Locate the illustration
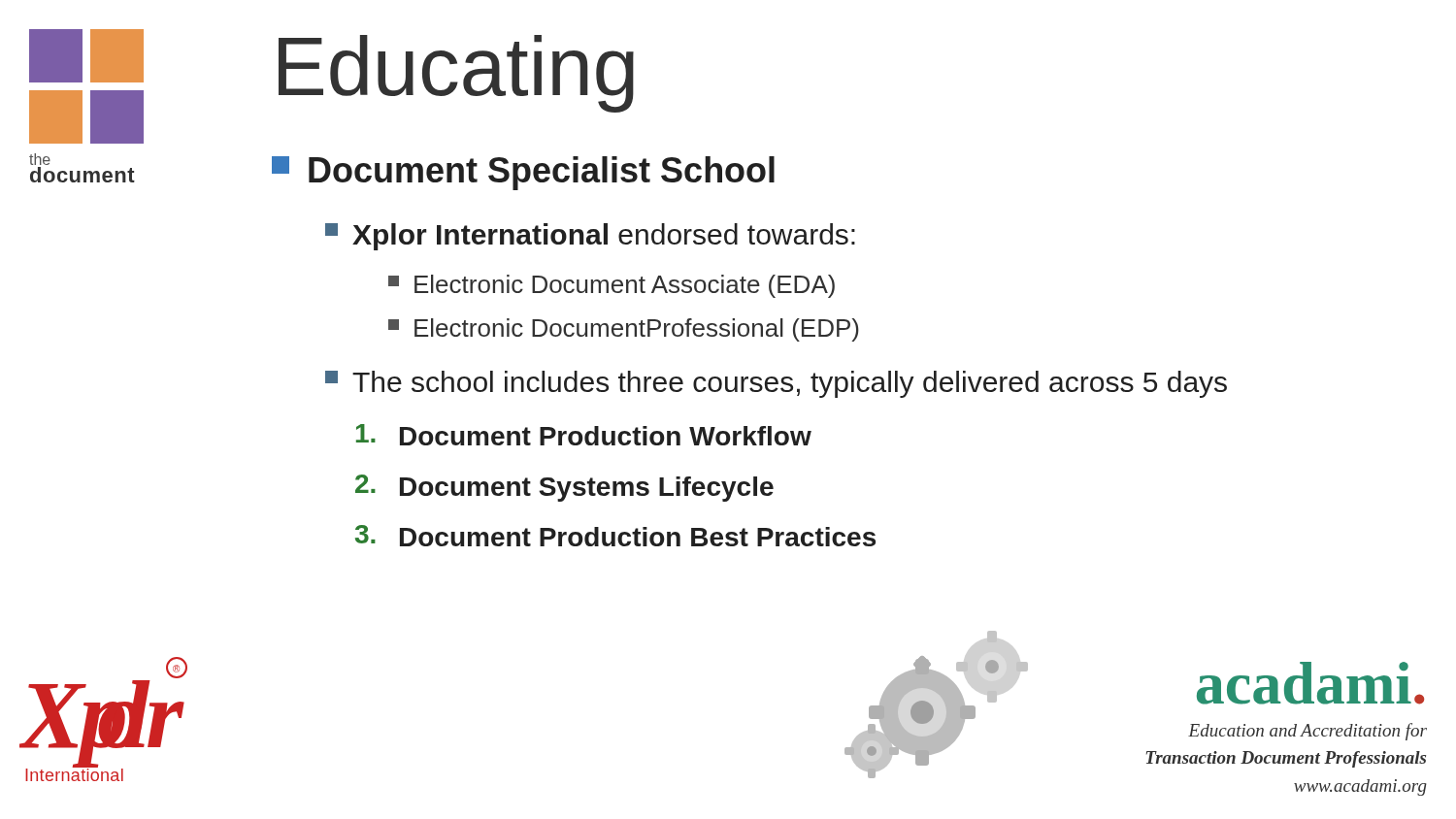 937,707
